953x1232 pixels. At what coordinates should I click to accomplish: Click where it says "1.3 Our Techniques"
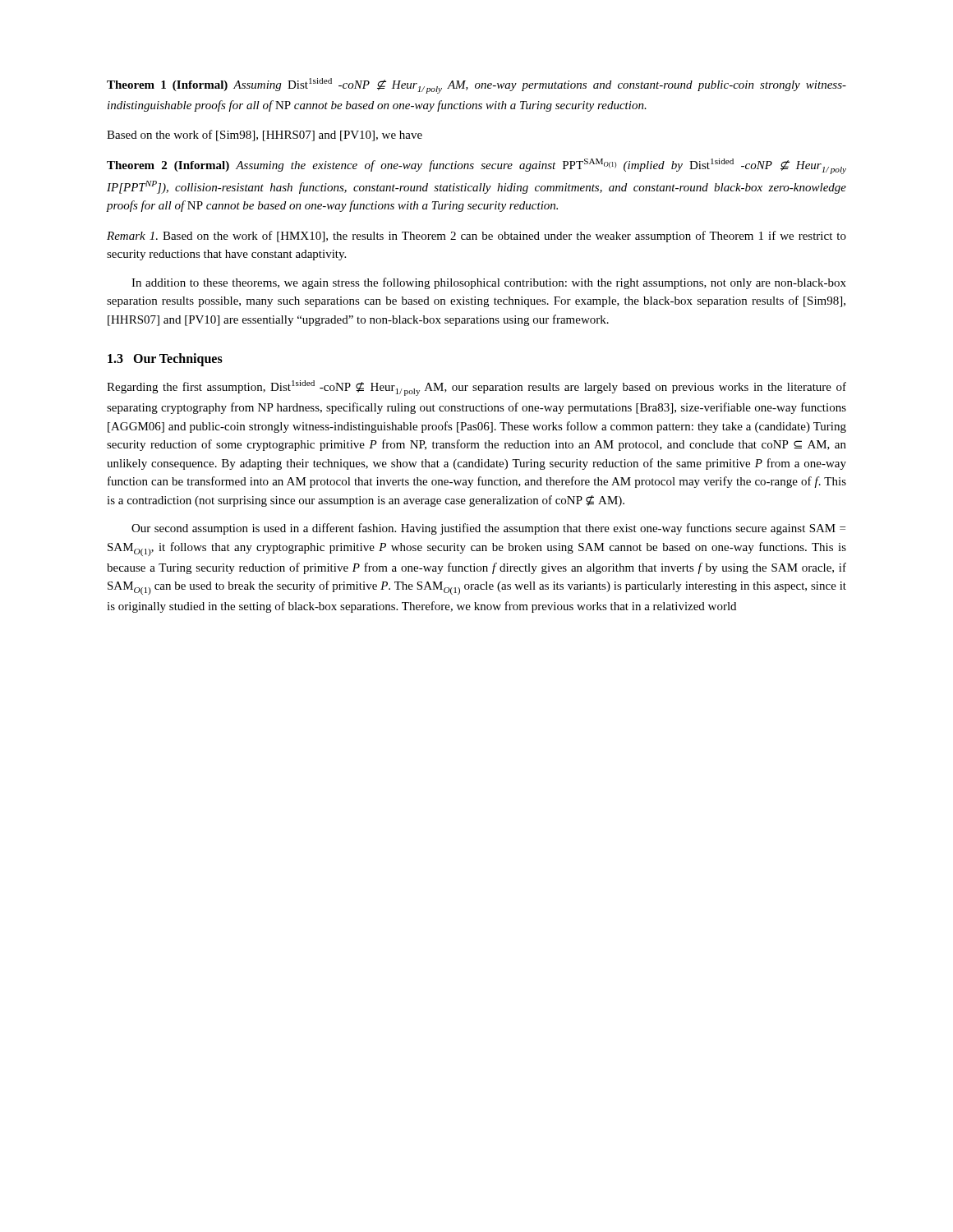pyautogui.click(x=165, y=359)
